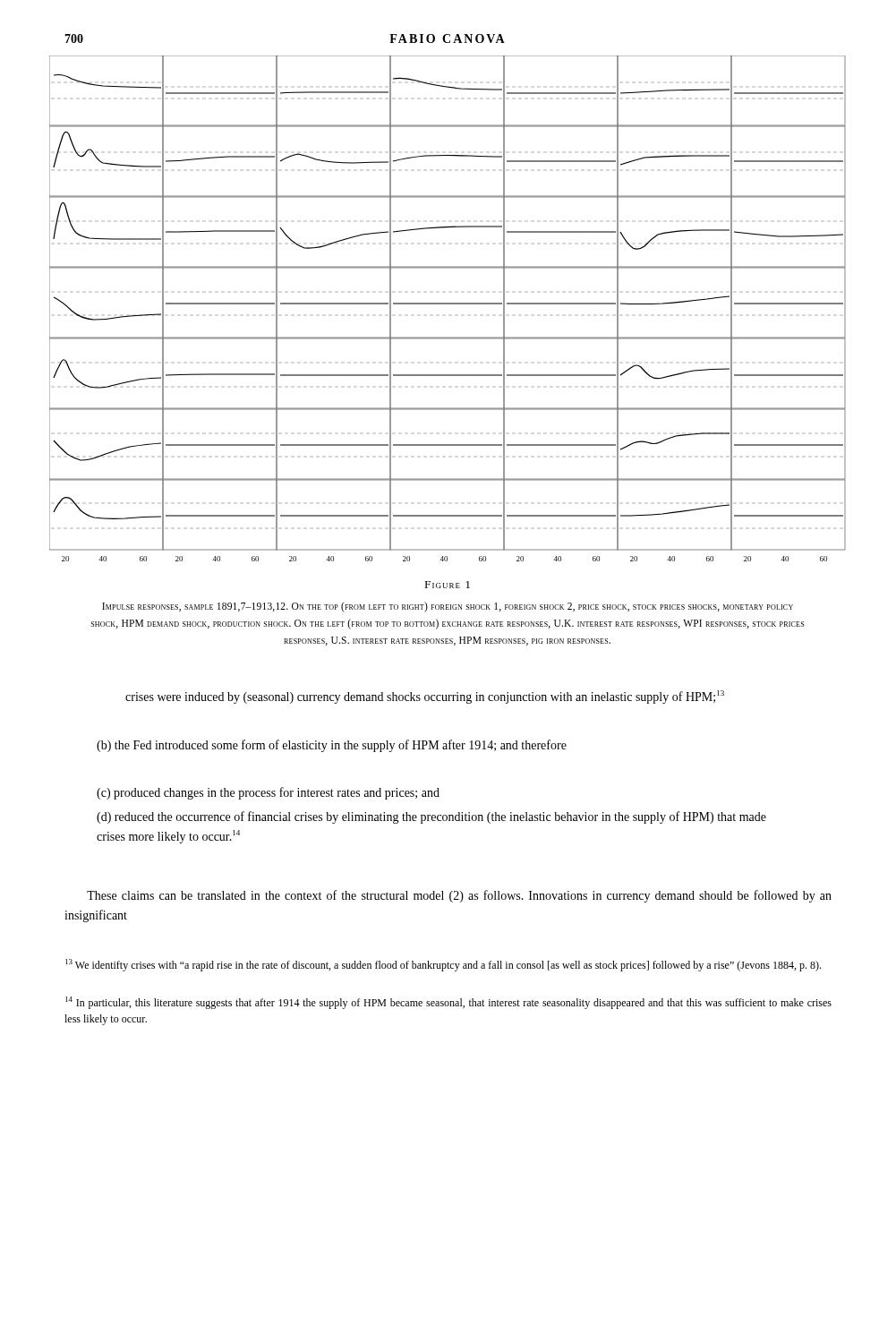Click the passage that begins "(b) the Fed introduced some form of"
The height and width of the screenshot is (1343, 896).
(332, 745)
